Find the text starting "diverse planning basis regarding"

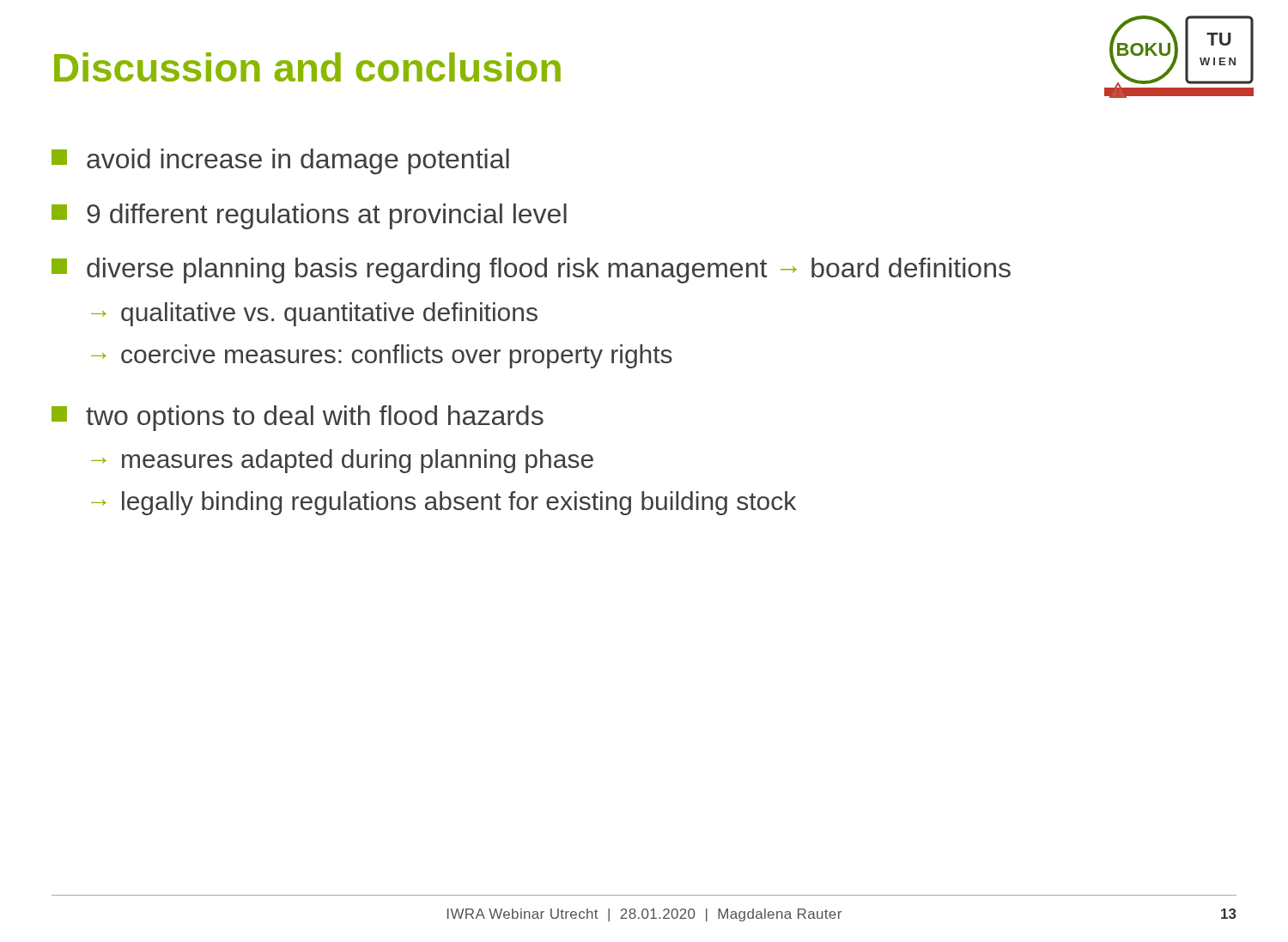coord(531,270)
